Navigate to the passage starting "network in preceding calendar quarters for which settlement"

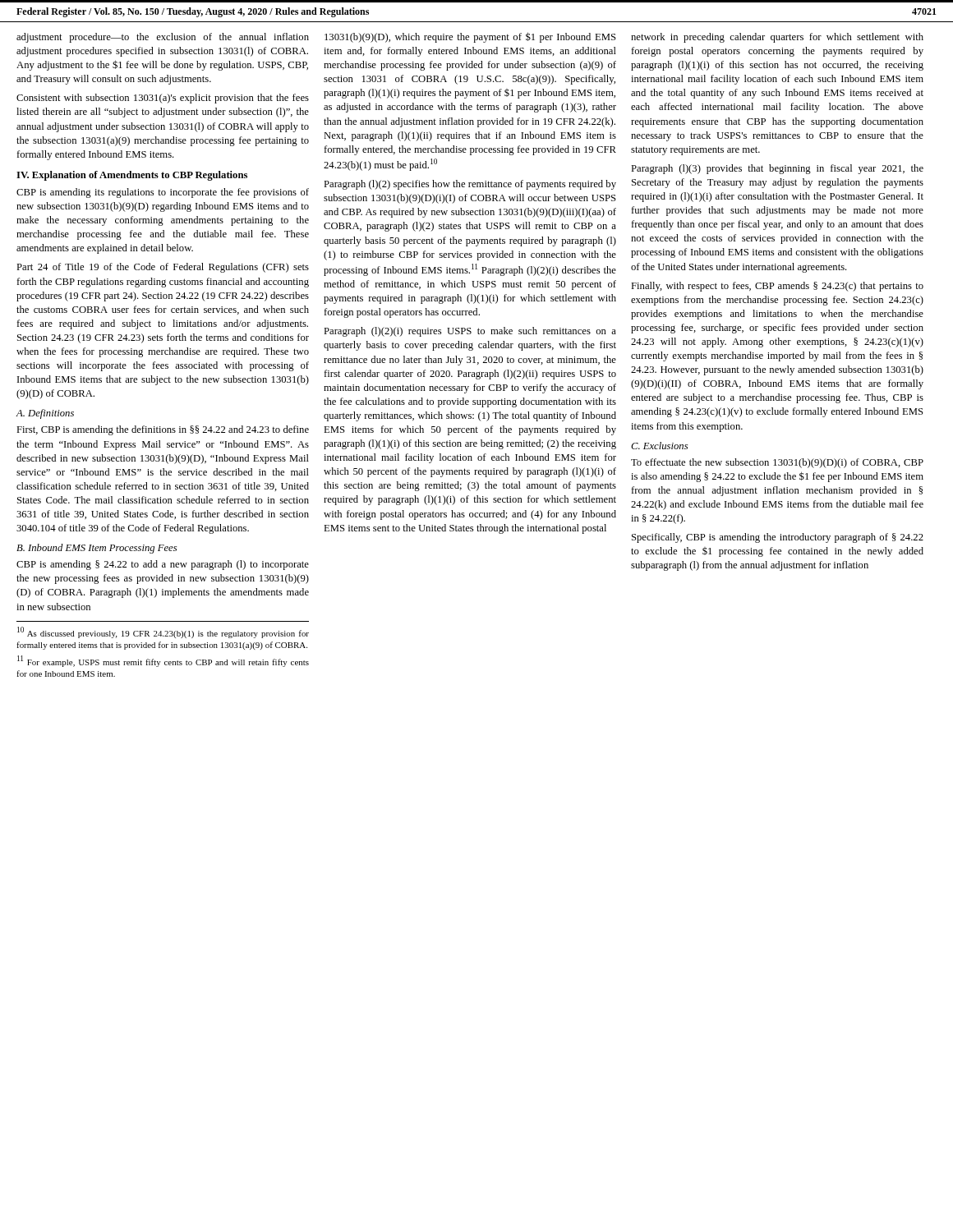[x=777, y=232]
